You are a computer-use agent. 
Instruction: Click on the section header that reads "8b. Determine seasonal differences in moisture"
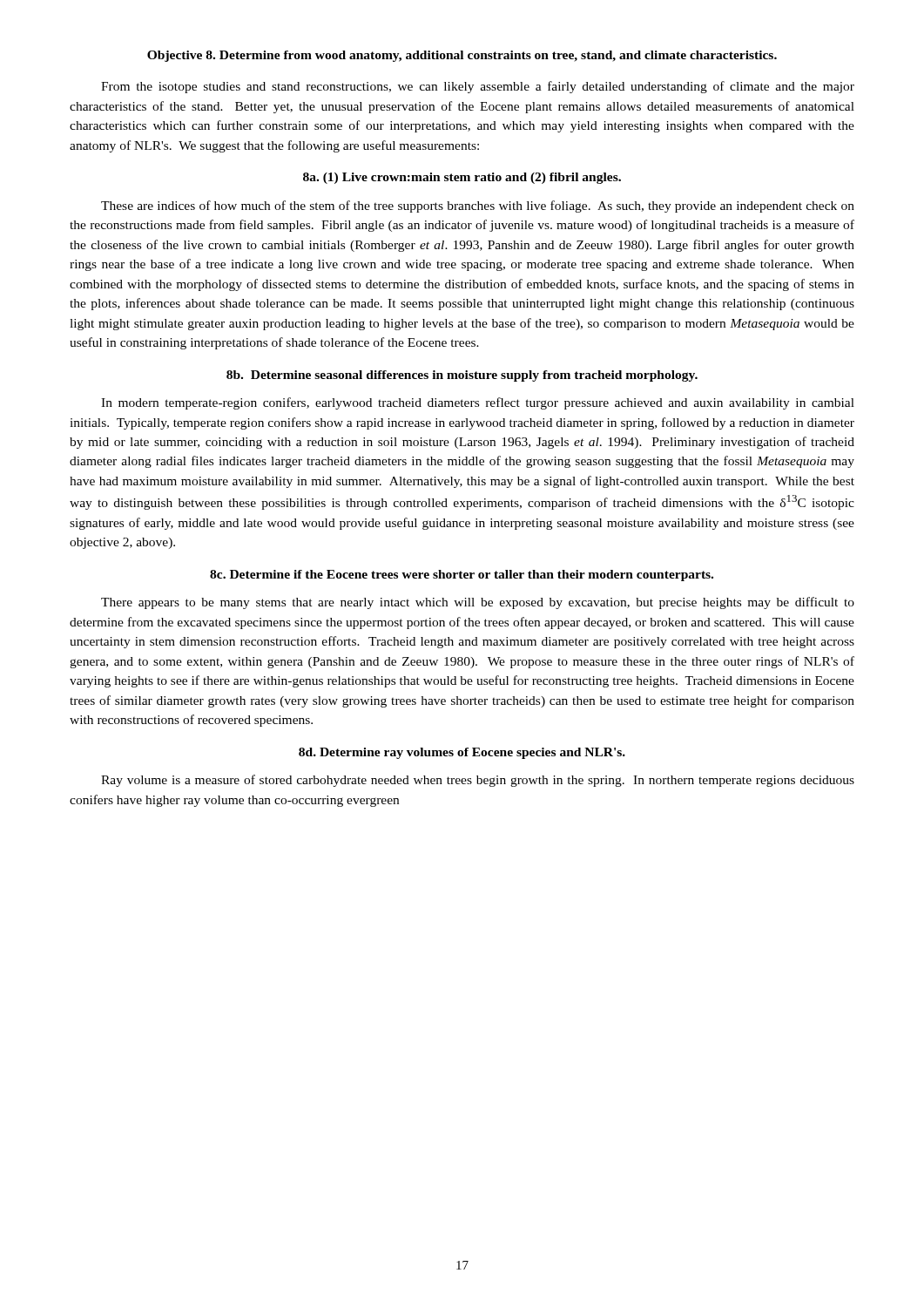[462, 374]
